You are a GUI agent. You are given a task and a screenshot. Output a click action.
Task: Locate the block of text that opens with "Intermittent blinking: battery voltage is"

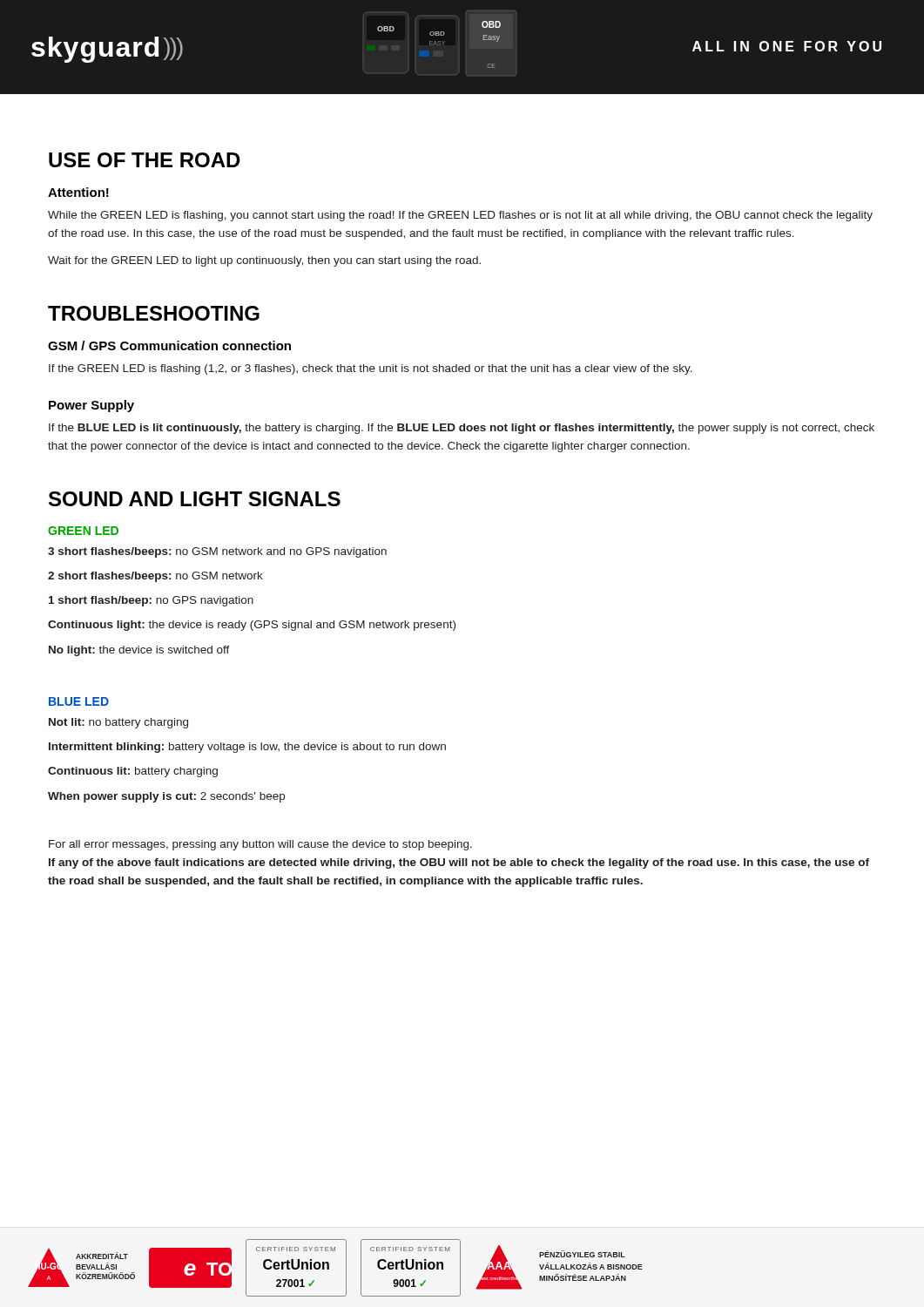(247, 746)
